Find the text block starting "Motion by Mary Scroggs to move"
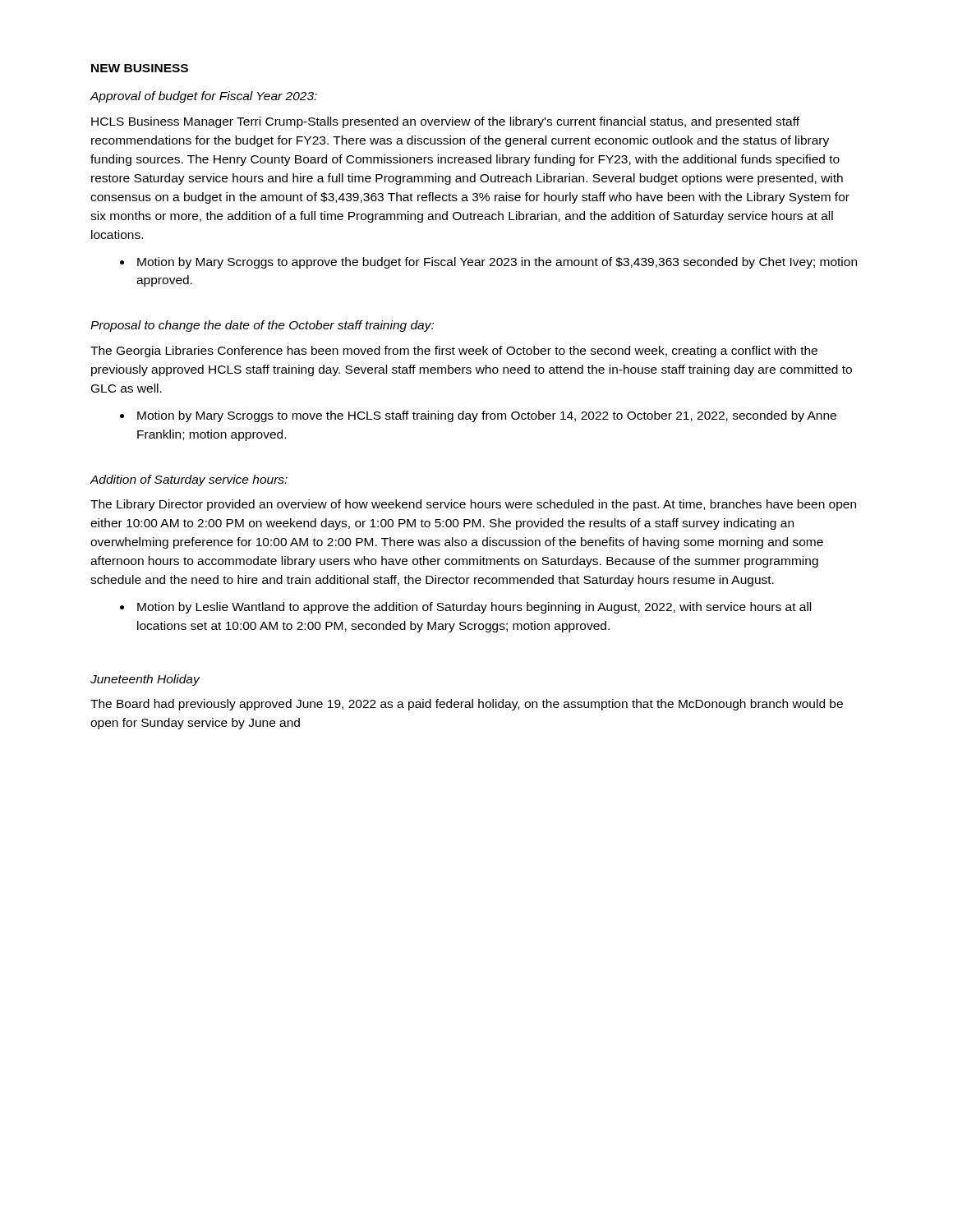 490,425
